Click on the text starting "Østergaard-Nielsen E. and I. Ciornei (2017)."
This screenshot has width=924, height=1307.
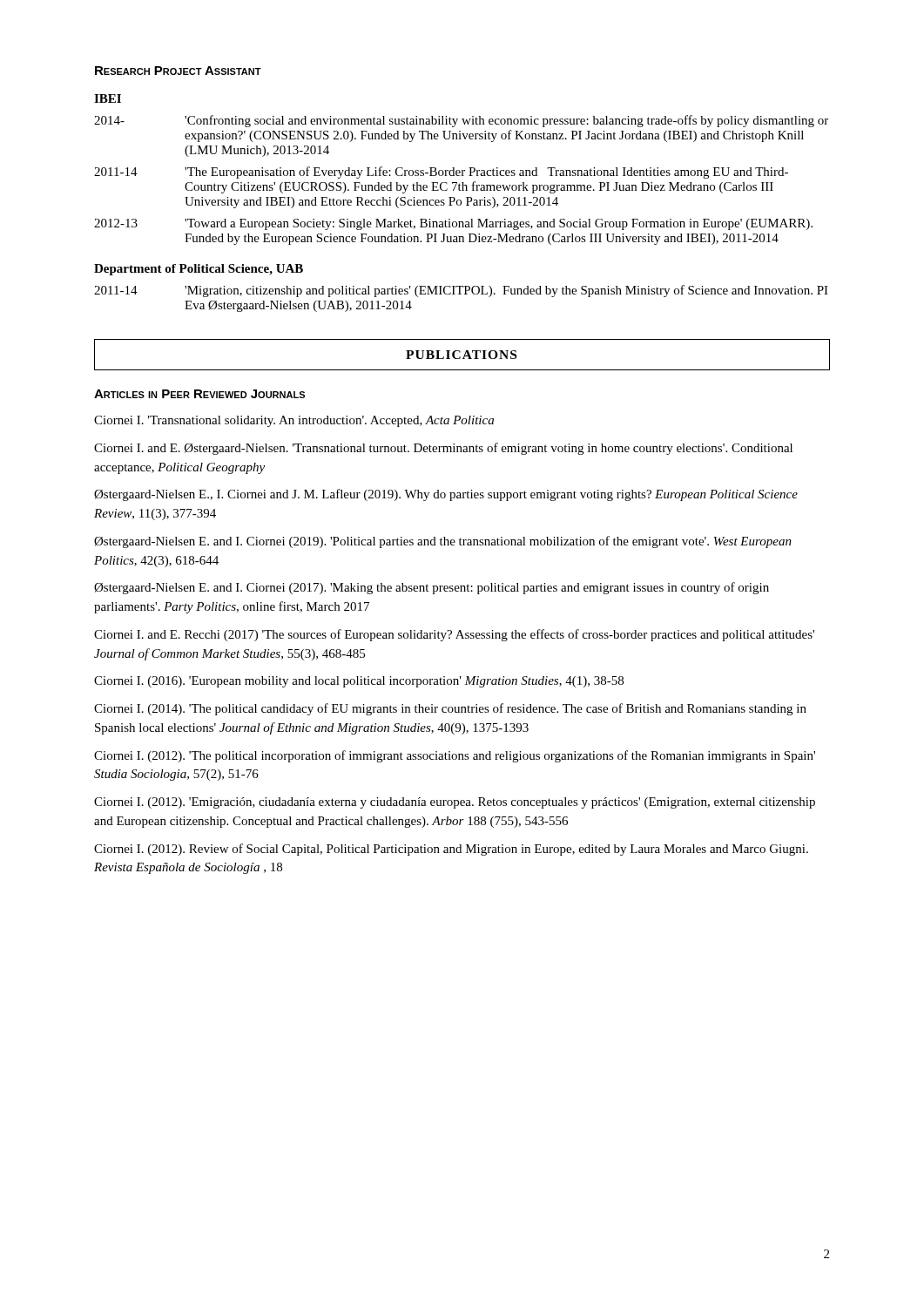point(432,597)
